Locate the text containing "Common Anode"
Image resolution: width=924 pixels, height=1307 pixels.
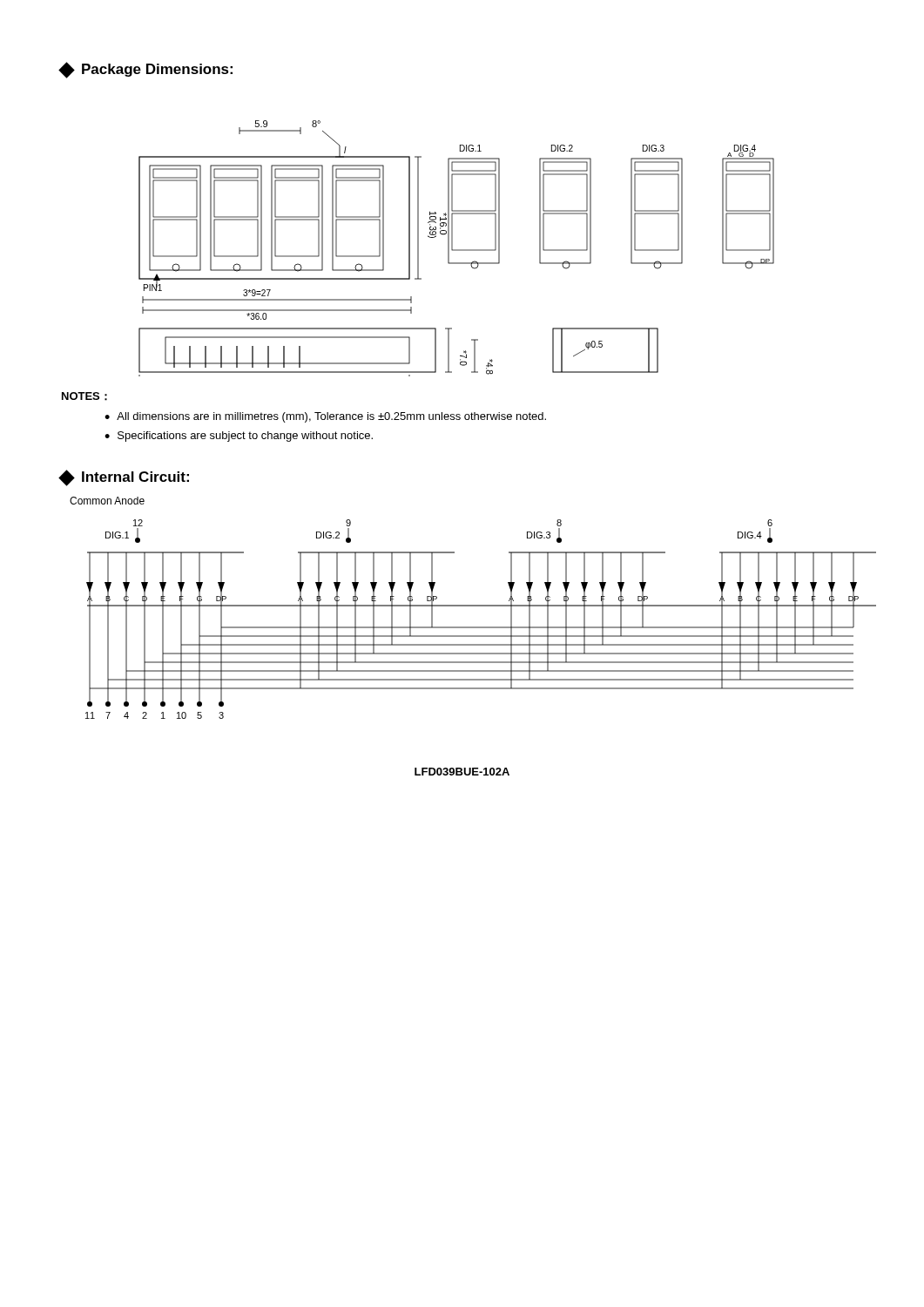coord(107,501)
